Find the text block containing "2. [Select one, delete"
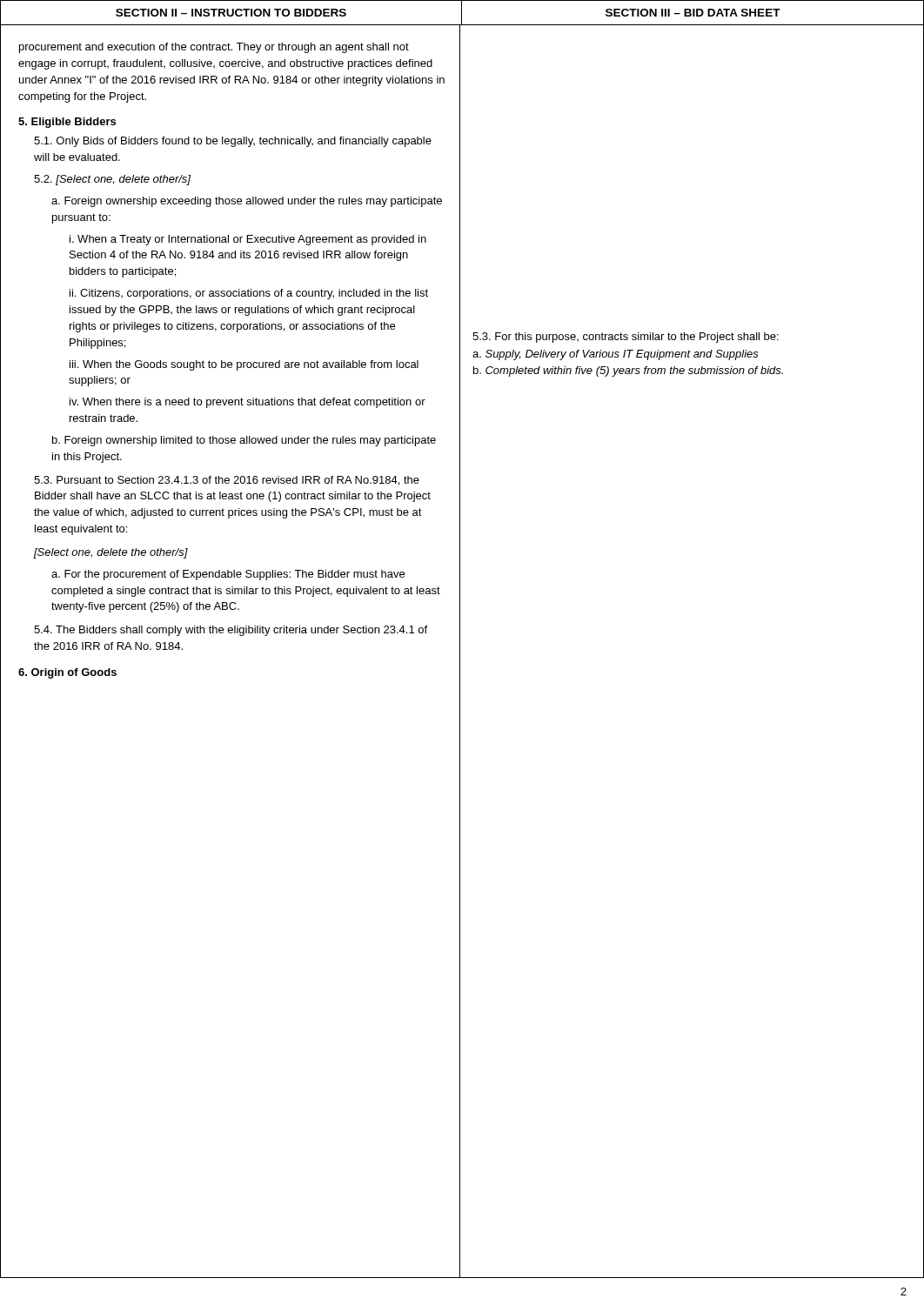 112,179
